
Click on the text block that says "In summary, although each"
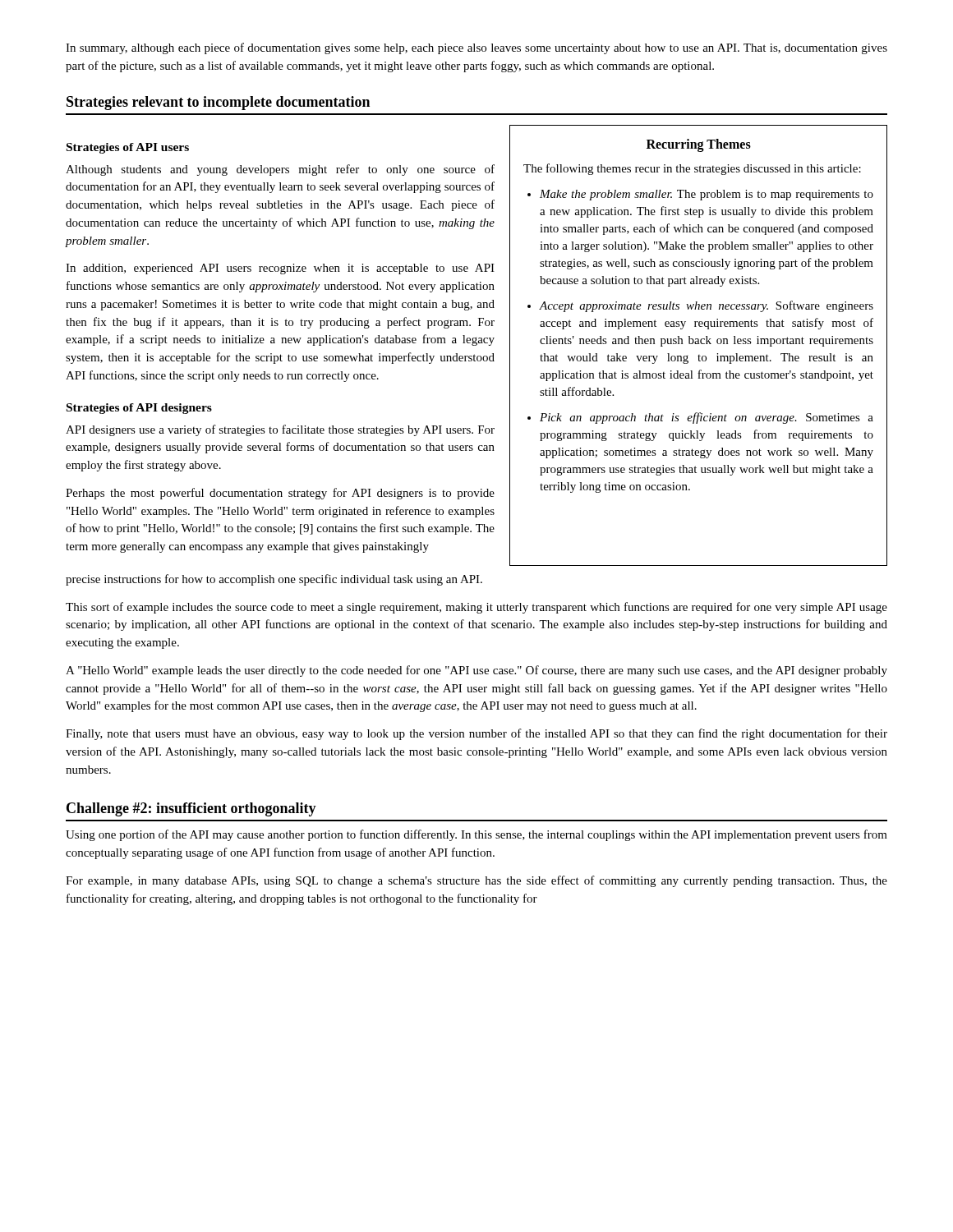(476, 57)
